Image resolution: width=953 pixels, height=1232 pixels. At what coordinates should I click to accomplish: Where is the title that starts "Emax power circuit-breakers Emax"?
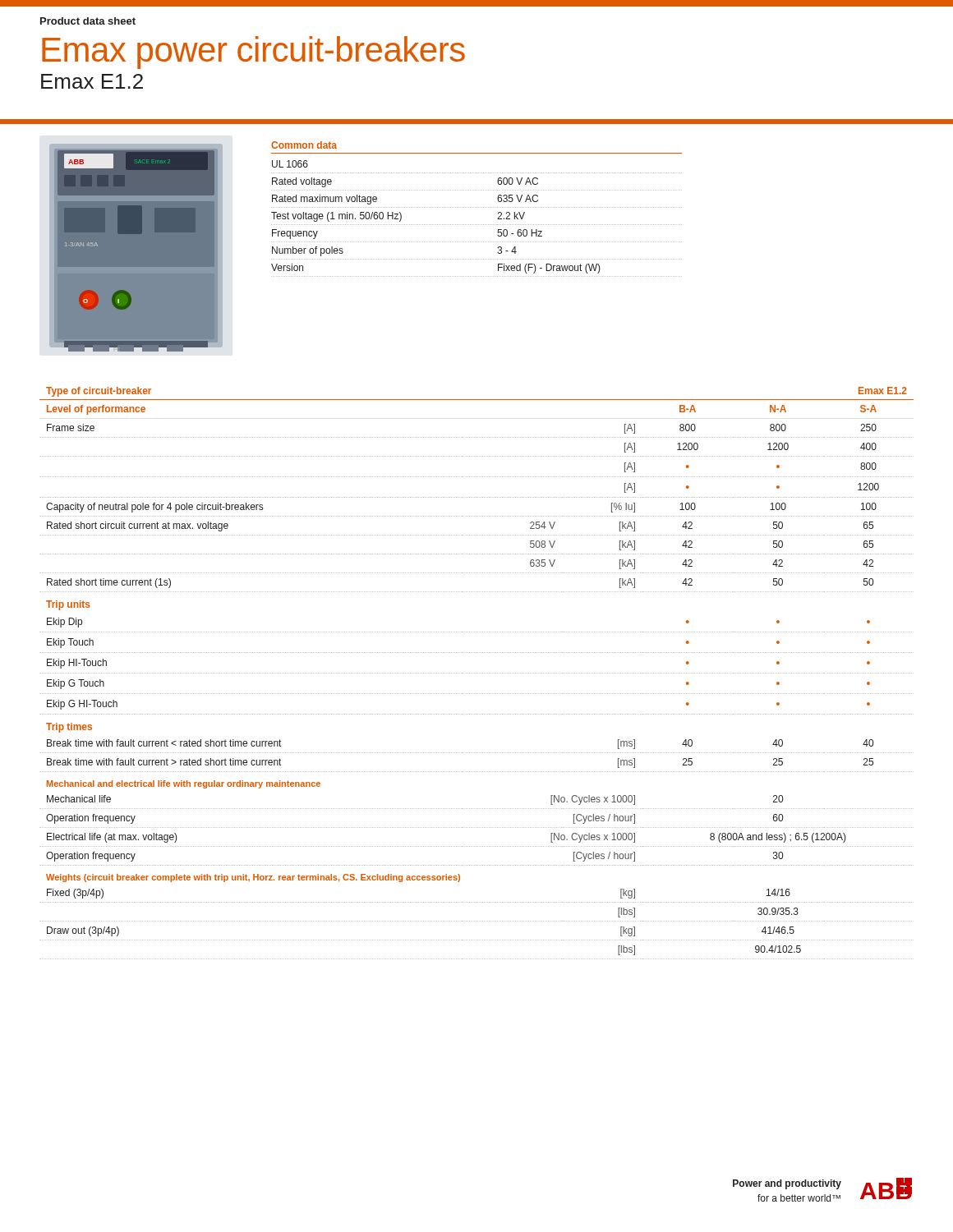252,63
